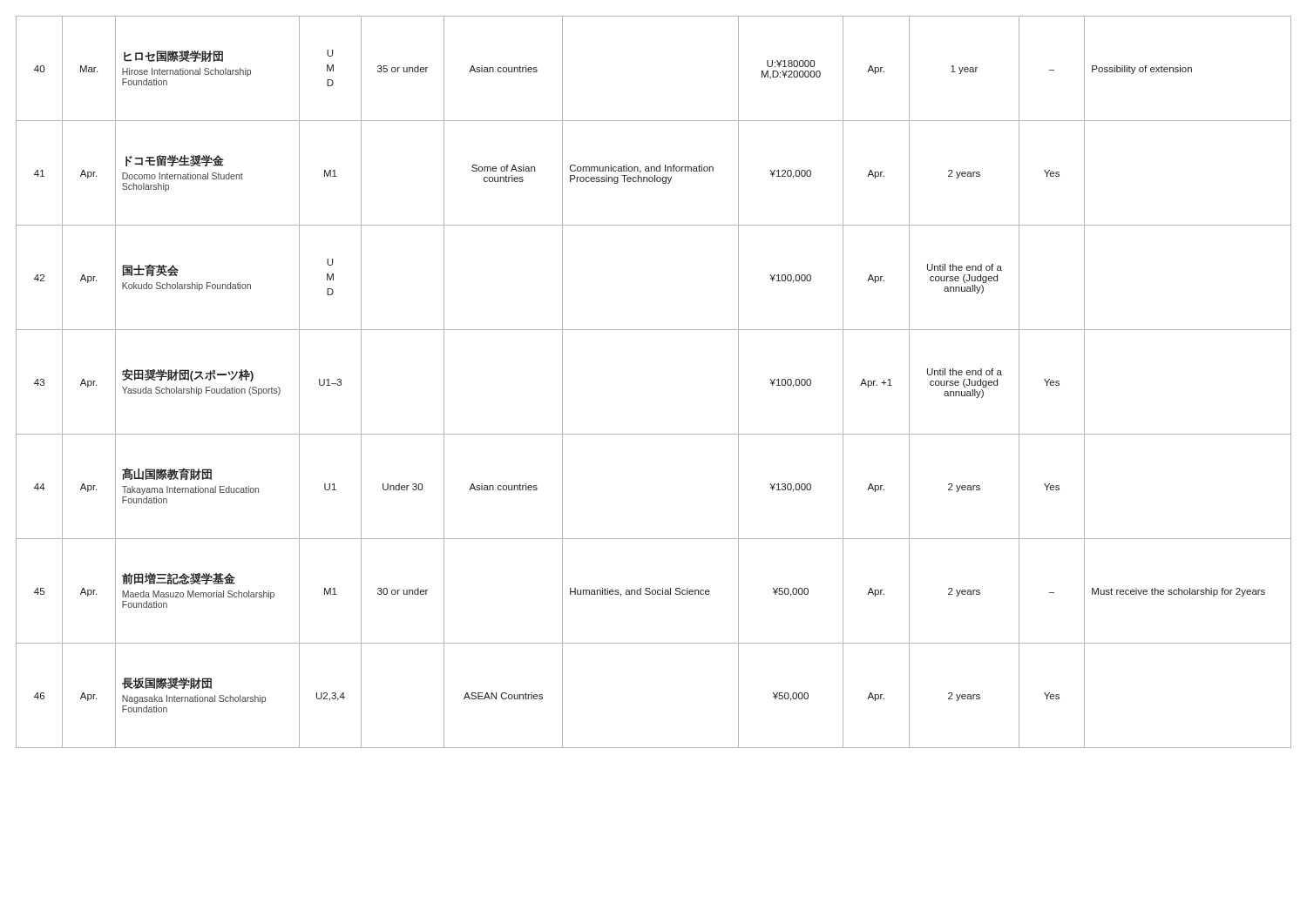Click on the table containing "Mar."
The image size is (1307, 924).
[x=654, y=462]
